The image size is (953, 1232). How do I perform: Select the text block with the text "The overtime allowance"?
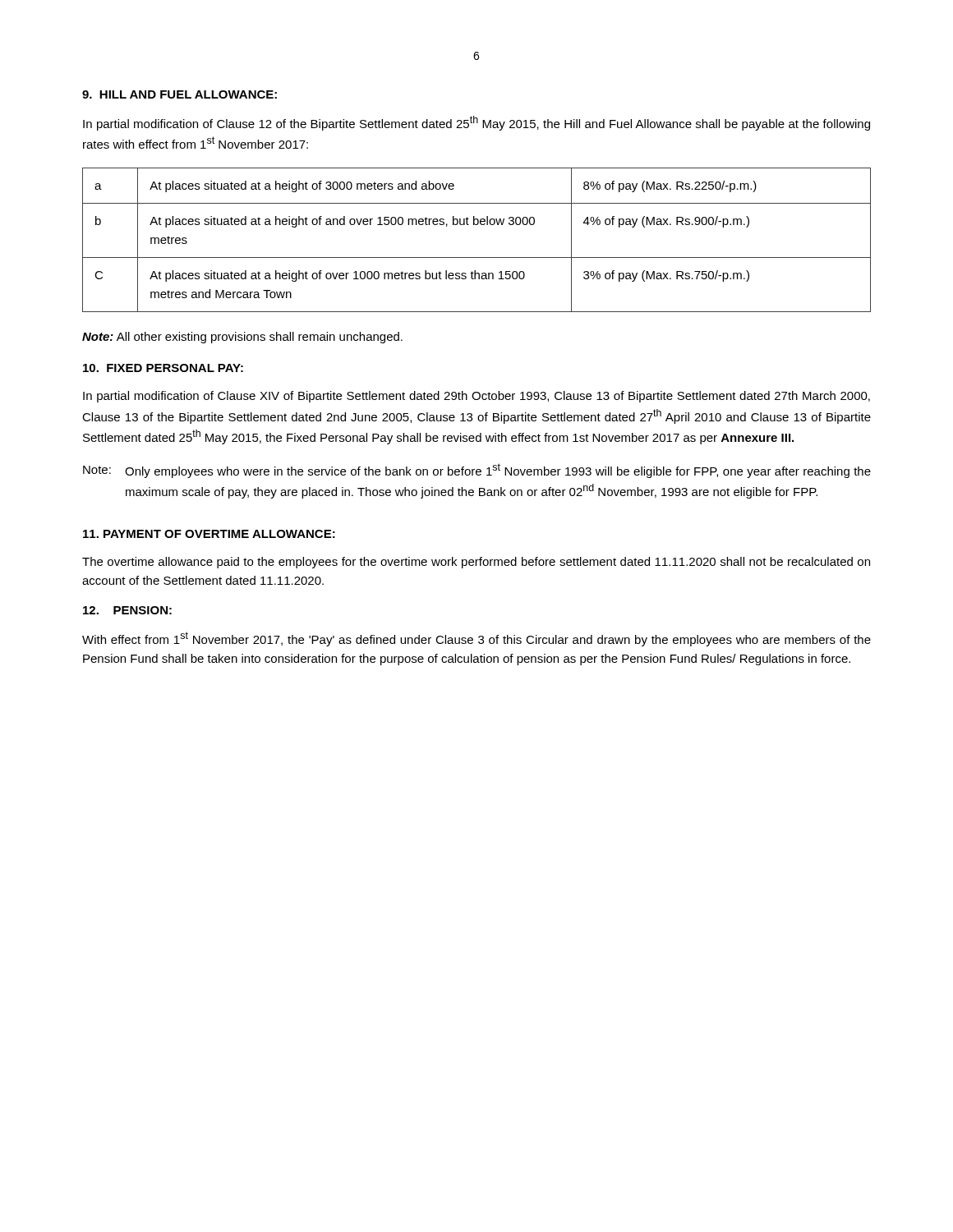[476, 571]
